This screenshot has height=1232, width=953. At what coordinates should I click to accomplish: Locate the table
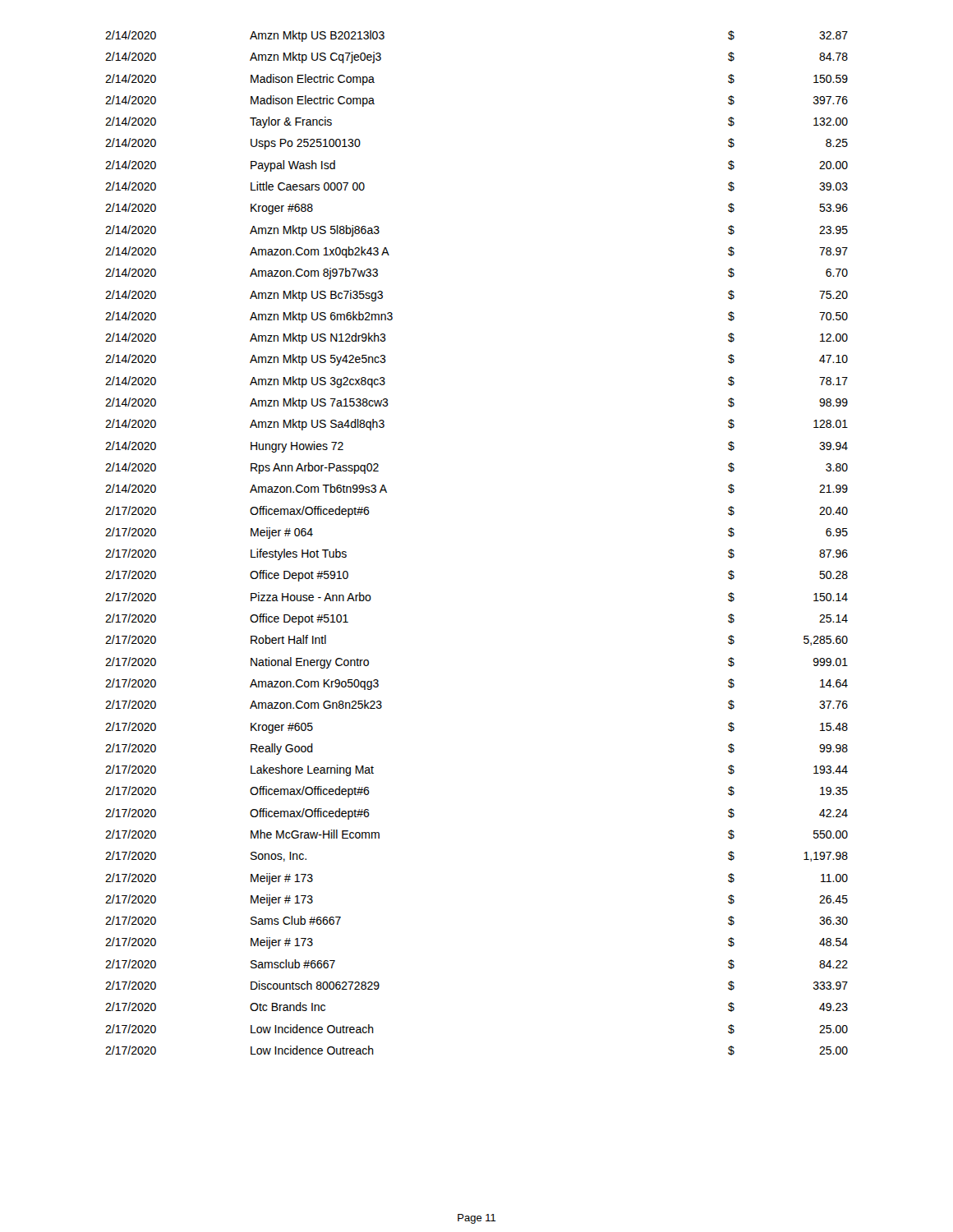[x=476, y=543]
